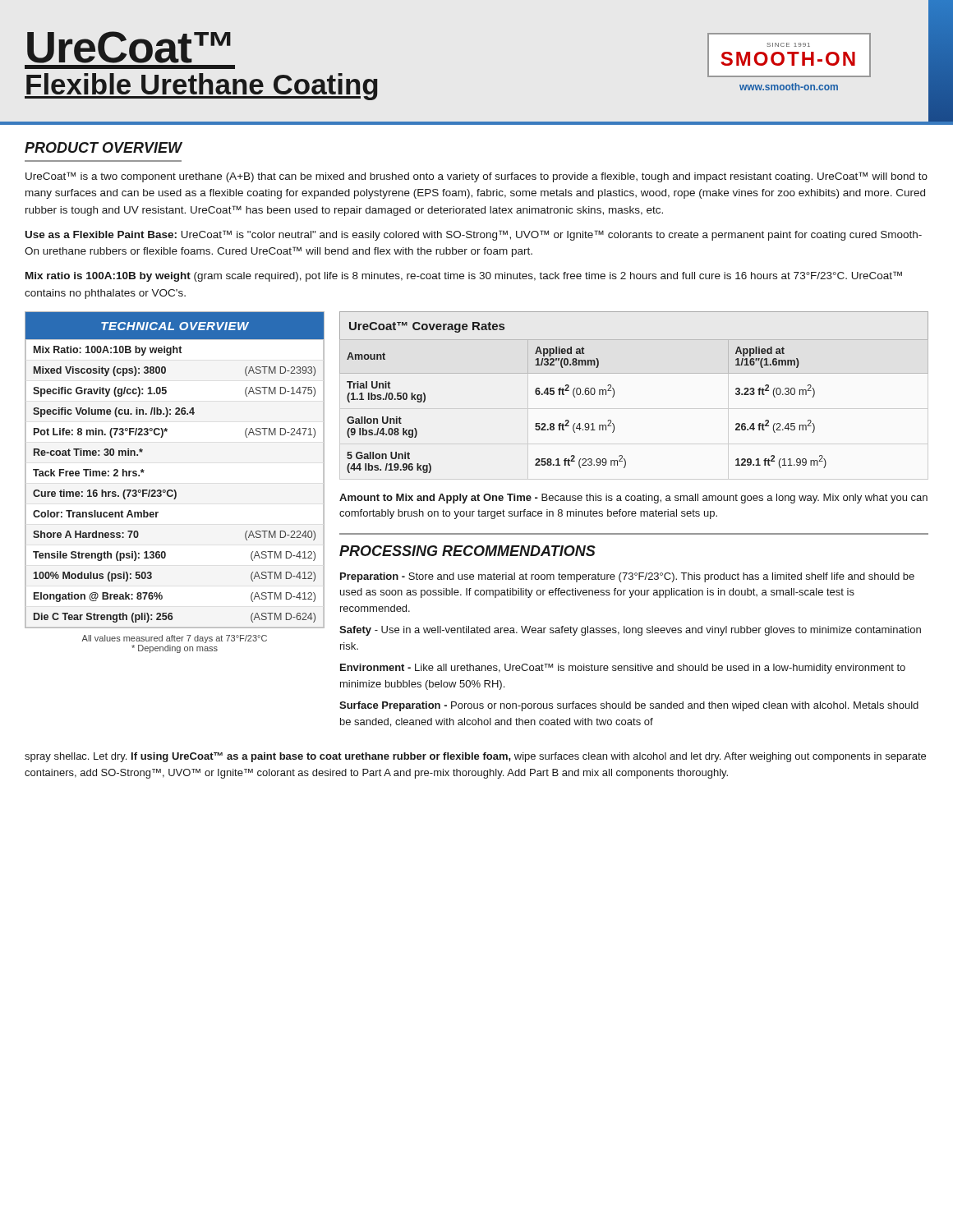The width and height of the screenshot is (953, 1232).
Task: Point to the caption beginning "All values measured after 7 days at 73°F/23°C*"
Action: point(175,643)
